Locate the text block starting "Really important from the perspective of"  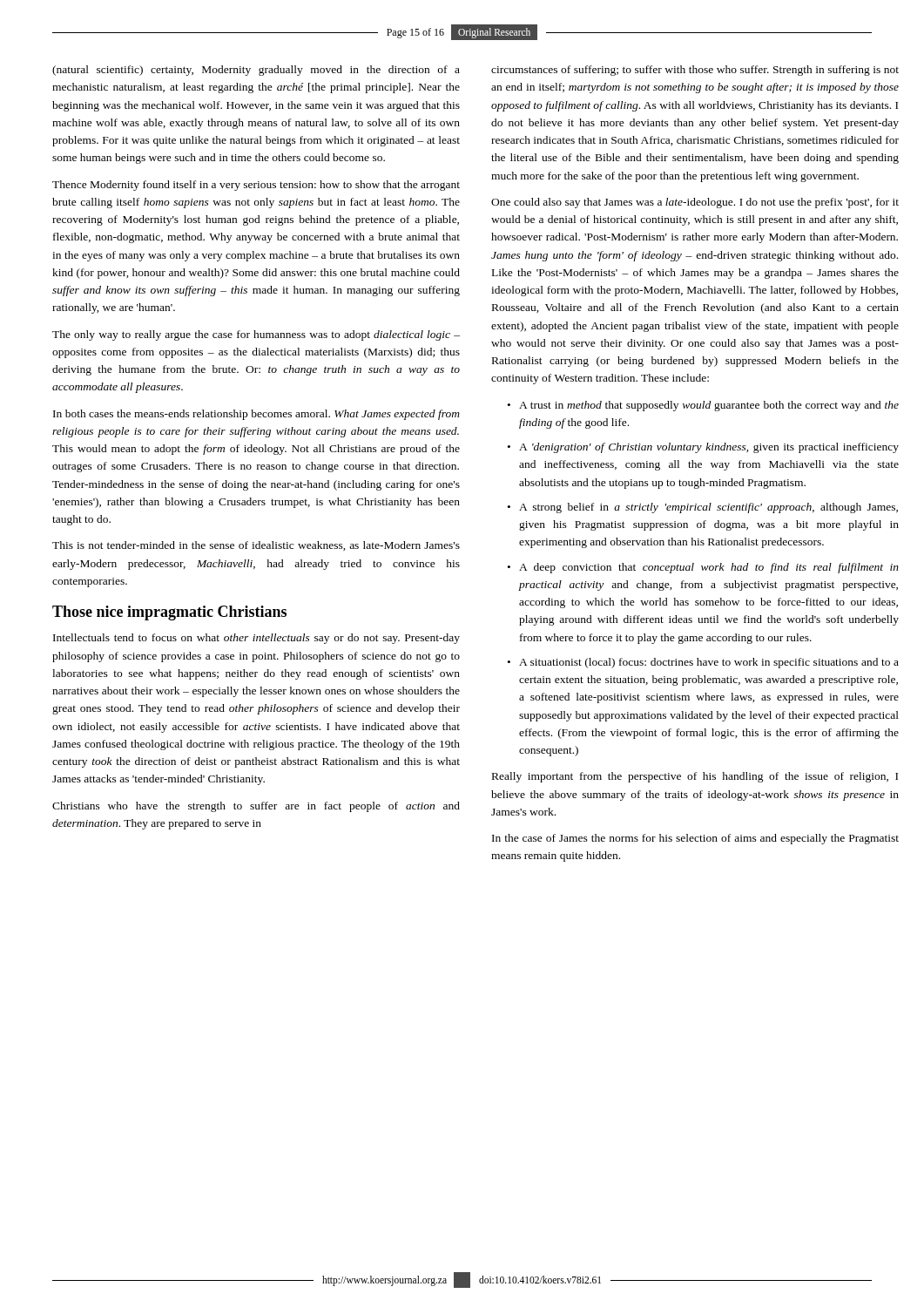coord(695,794)
